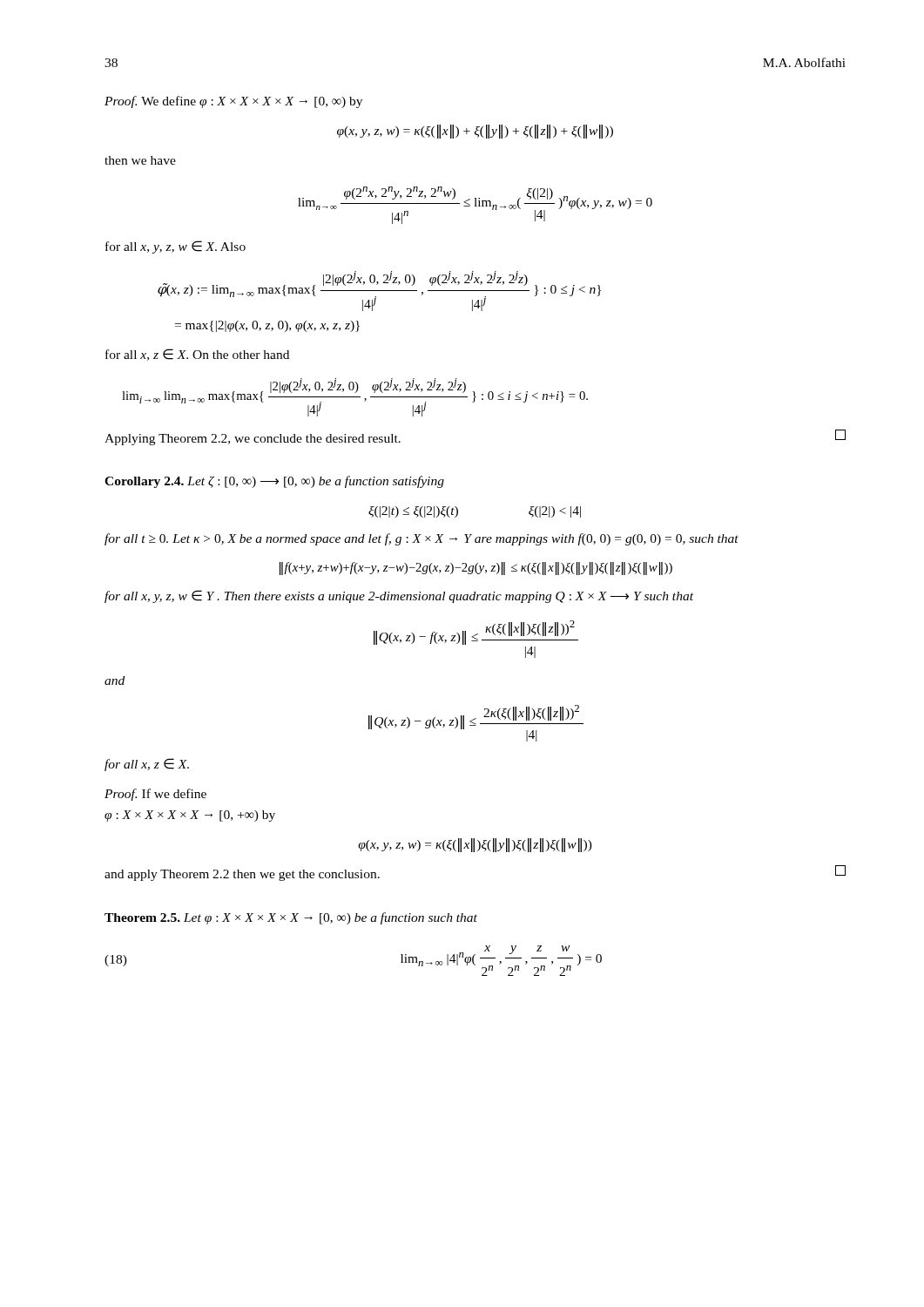The height and width of the screenshot is (1307, 924).
Task: Locate the text block starting "for all t ≥ 0. Let κ >"
Action: click(x=475, y=538)
